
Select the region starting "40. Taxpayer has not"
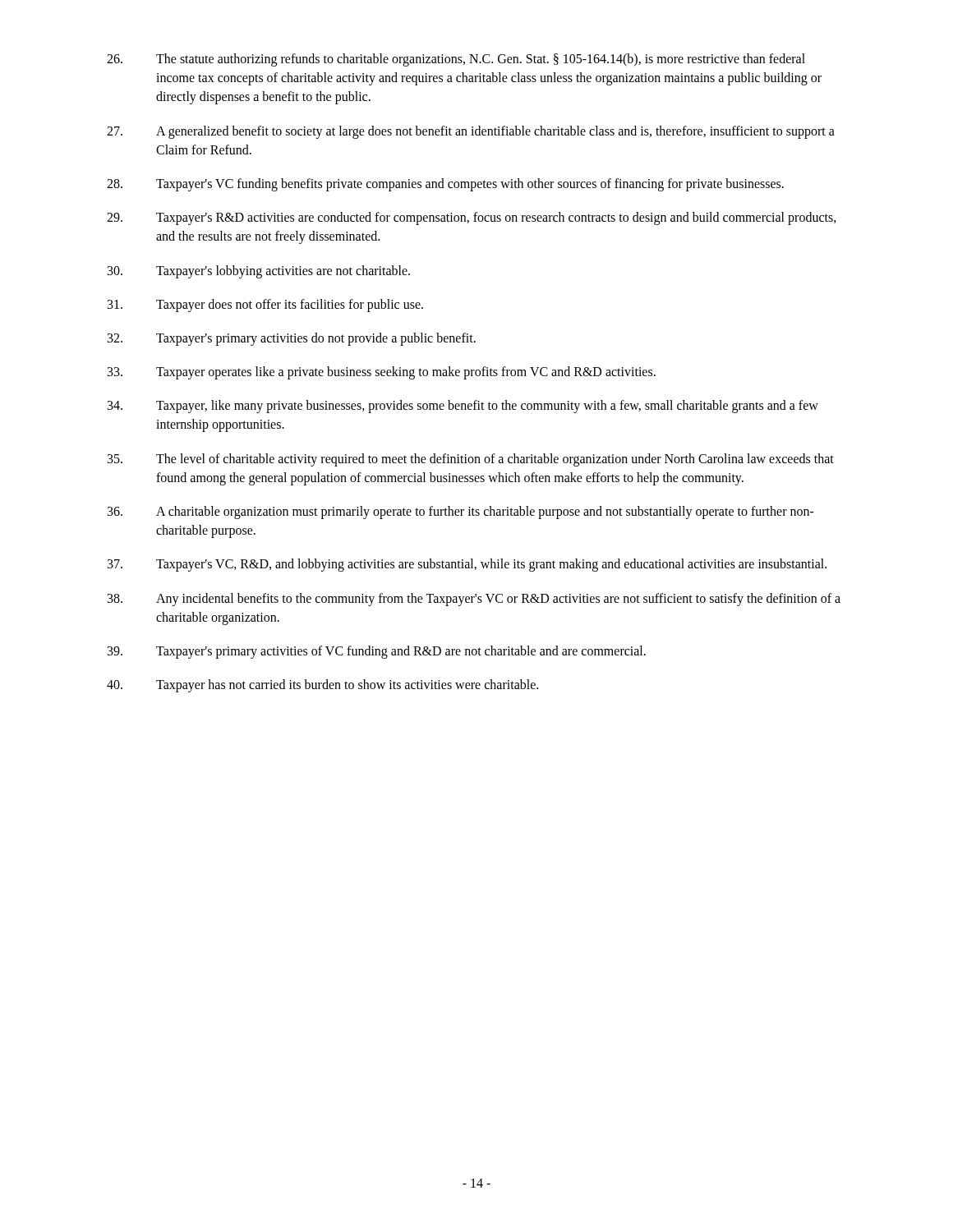click(476, 685)
